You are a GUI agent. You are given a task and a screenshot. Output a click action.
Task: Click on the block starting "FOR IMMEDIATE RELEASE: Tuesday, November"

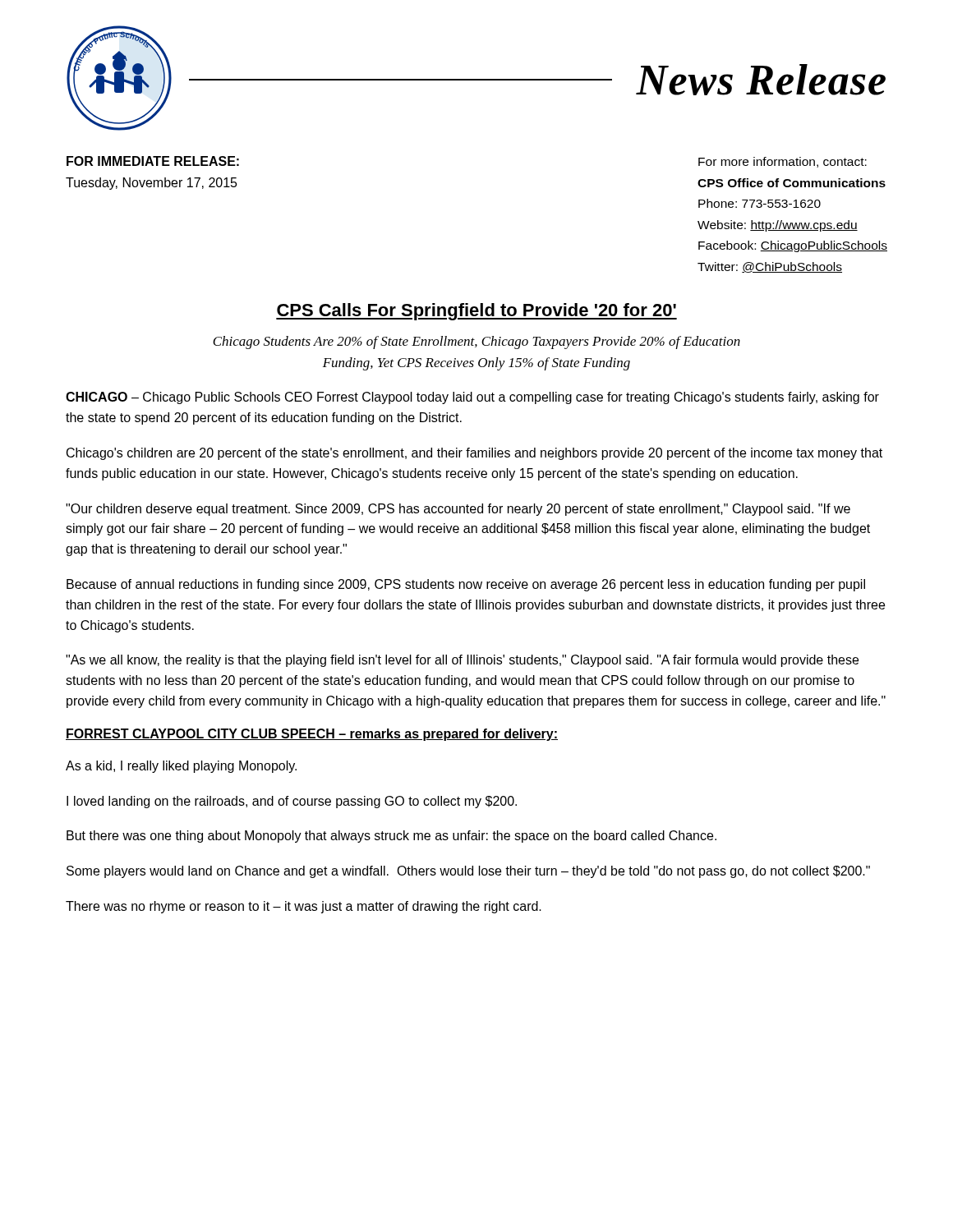(153, 172)
